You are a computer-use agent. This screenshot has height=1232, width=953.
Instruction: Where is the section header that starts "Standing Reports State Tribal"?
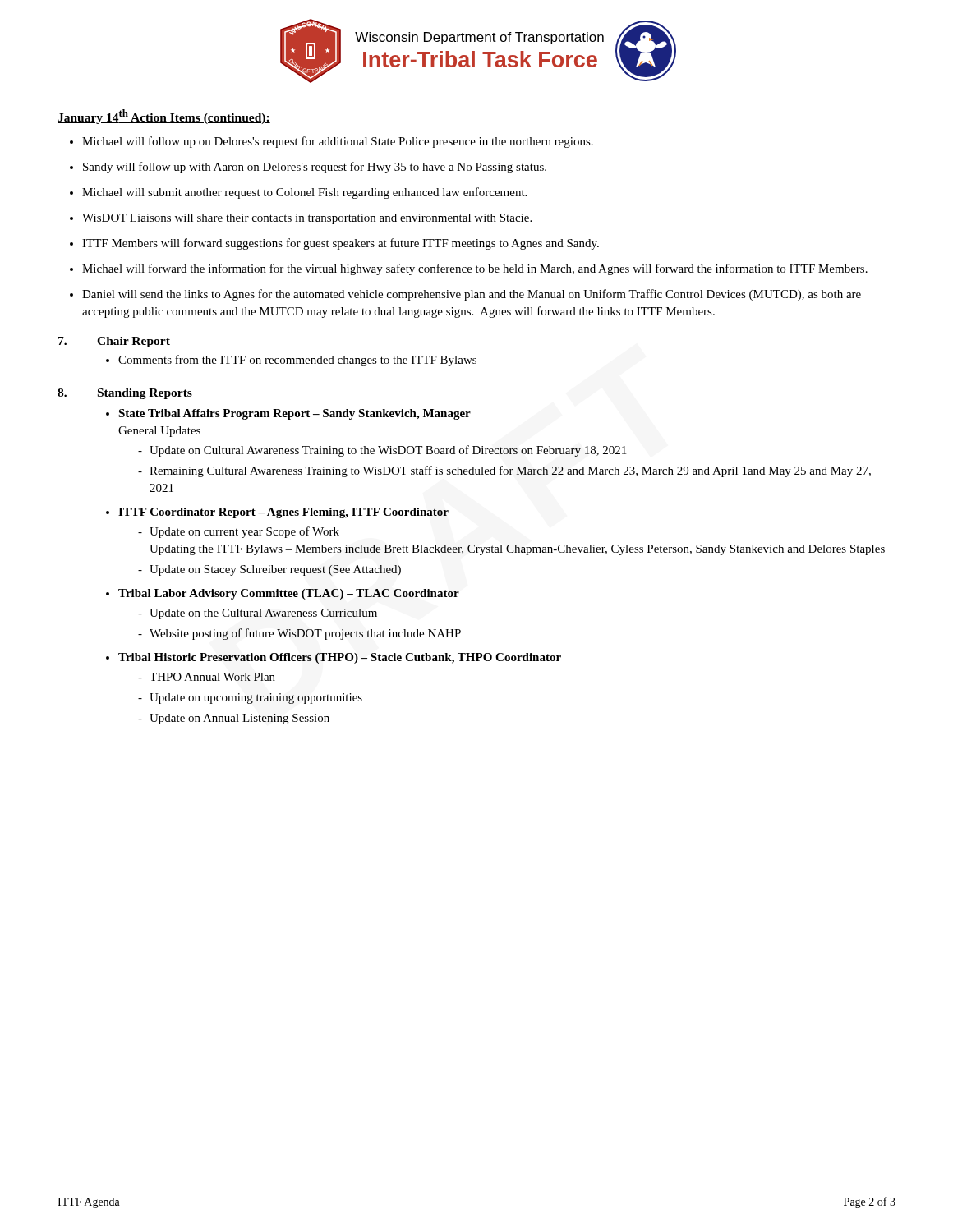click(x=496, y=556)
